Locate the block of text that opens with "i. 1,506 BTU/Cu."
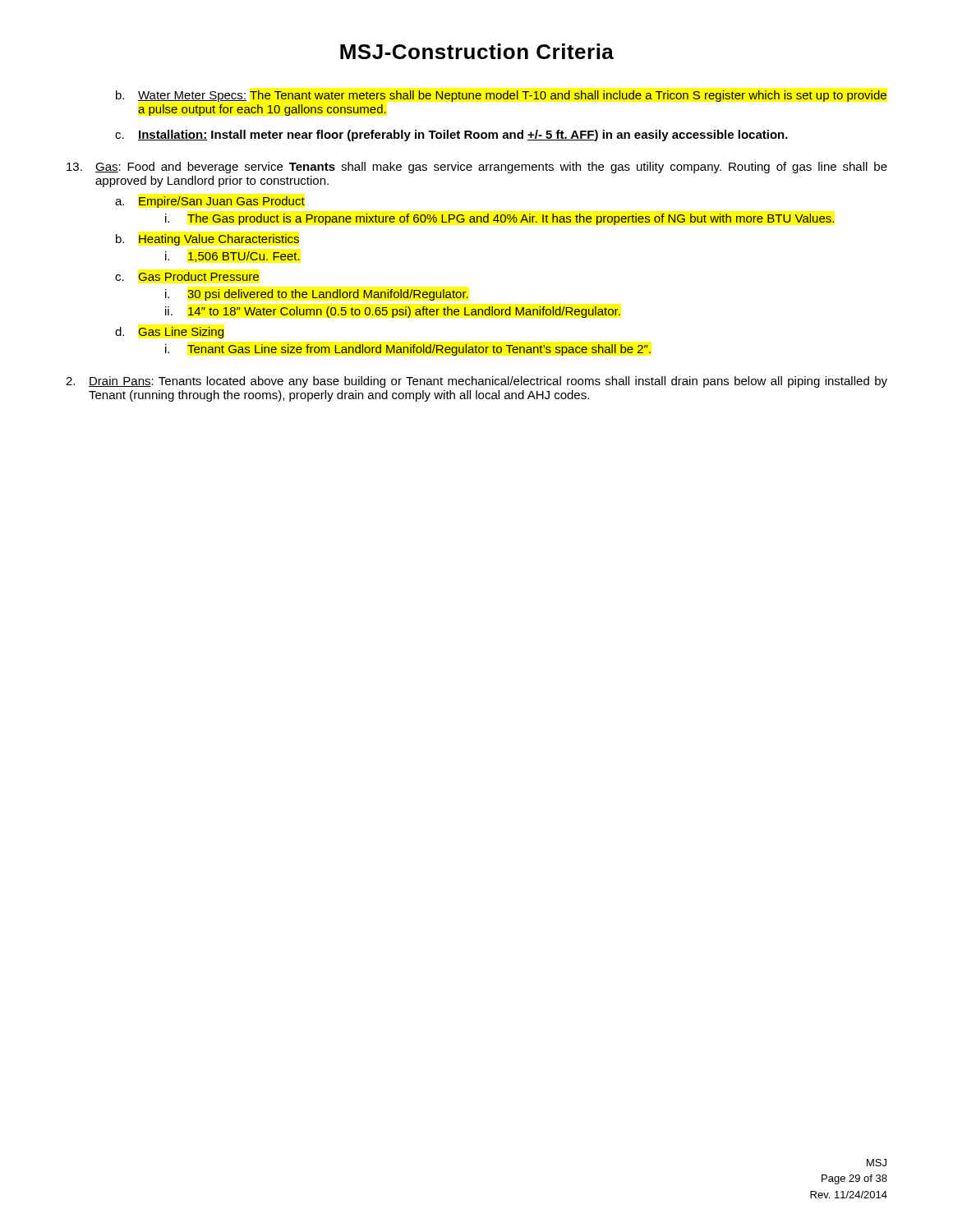This screenshot has width=953, height=1232. point(232,256)
